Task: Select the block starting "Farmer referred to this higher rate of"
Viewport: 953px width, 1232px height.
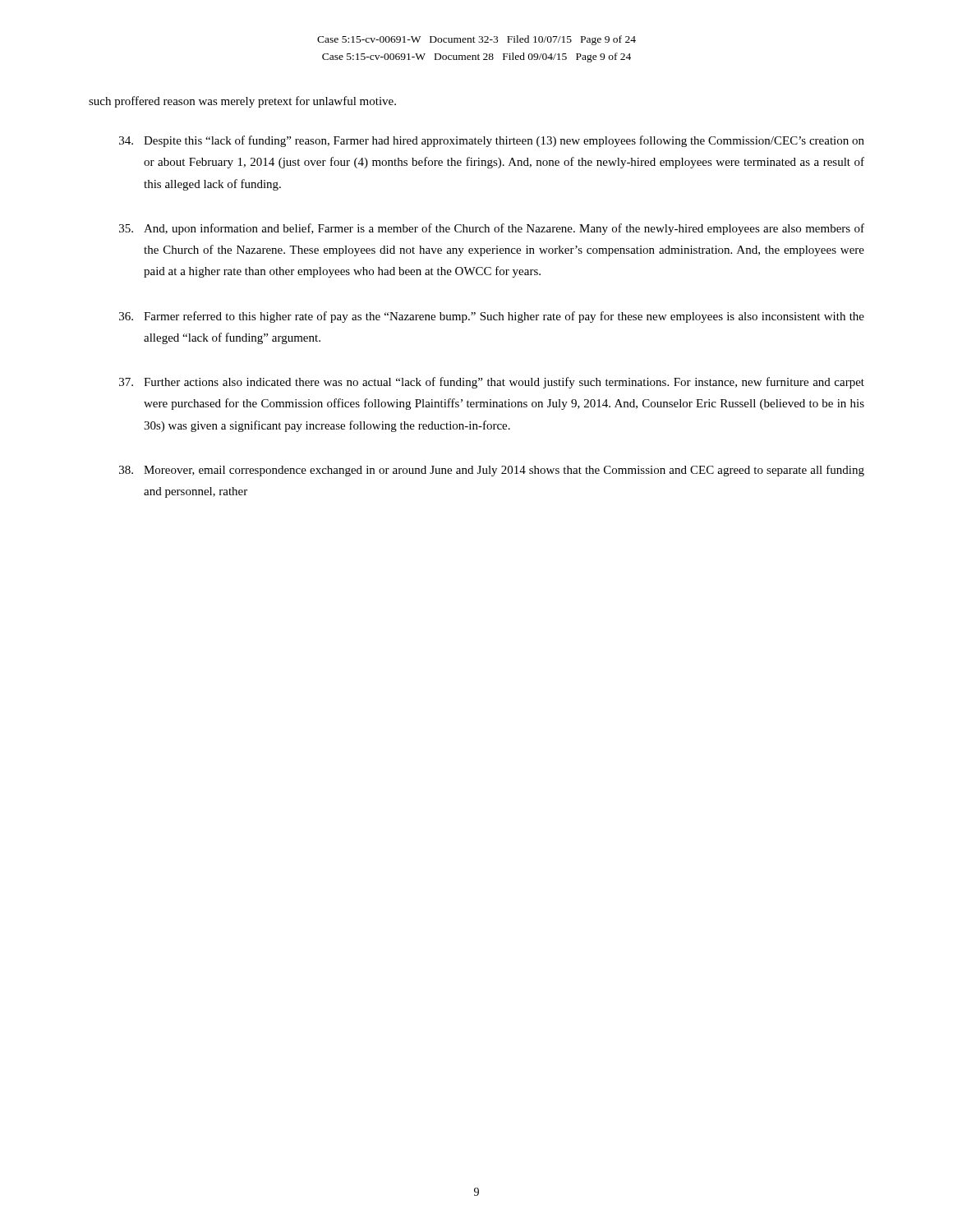Action: 476,327
